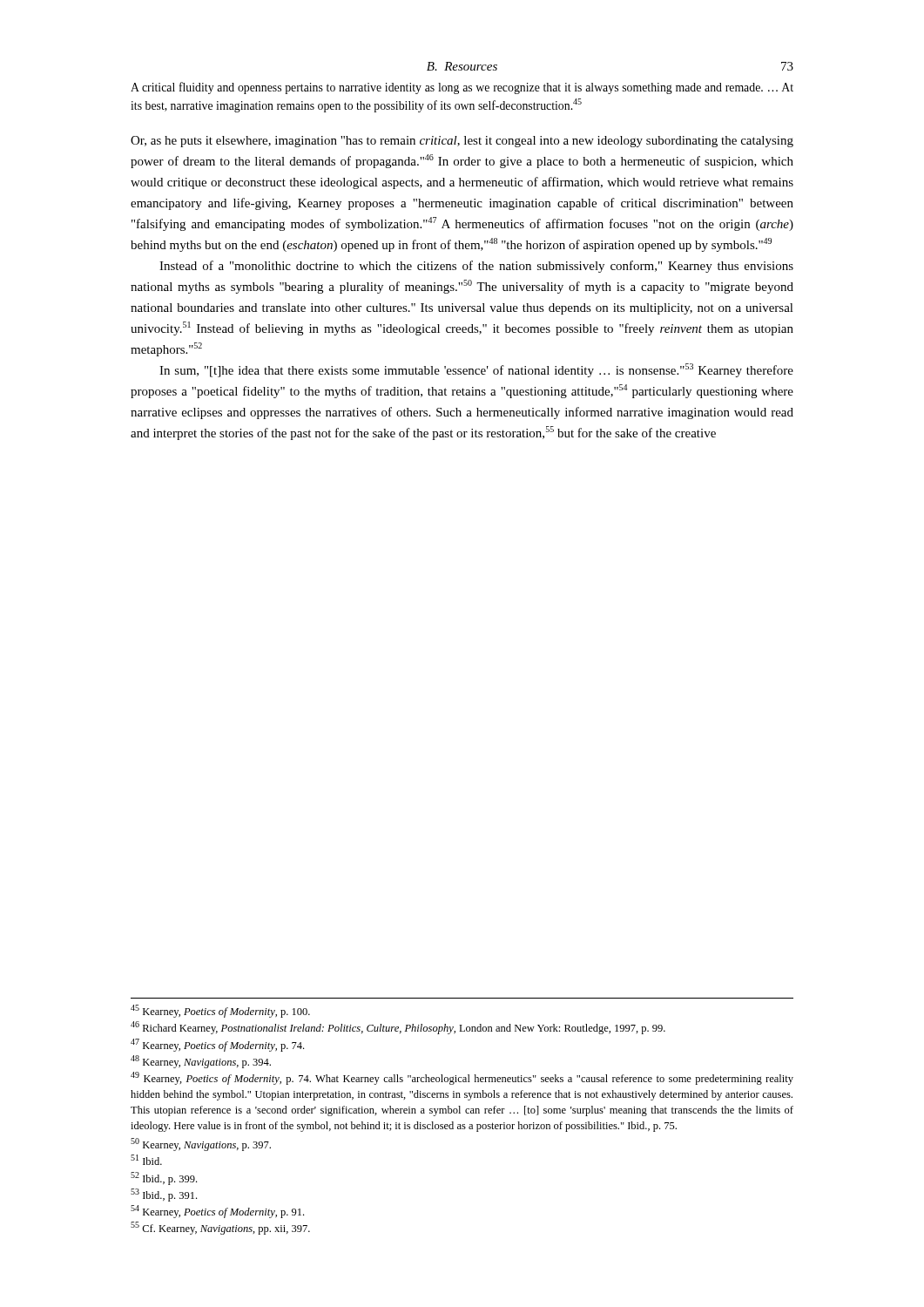Click on the footnote containing "45 Kearney, Poetics of Modernity, p."
The height and width of the screenshot is (1307, 924).
pyautogui.click(x=221, y=1011)
